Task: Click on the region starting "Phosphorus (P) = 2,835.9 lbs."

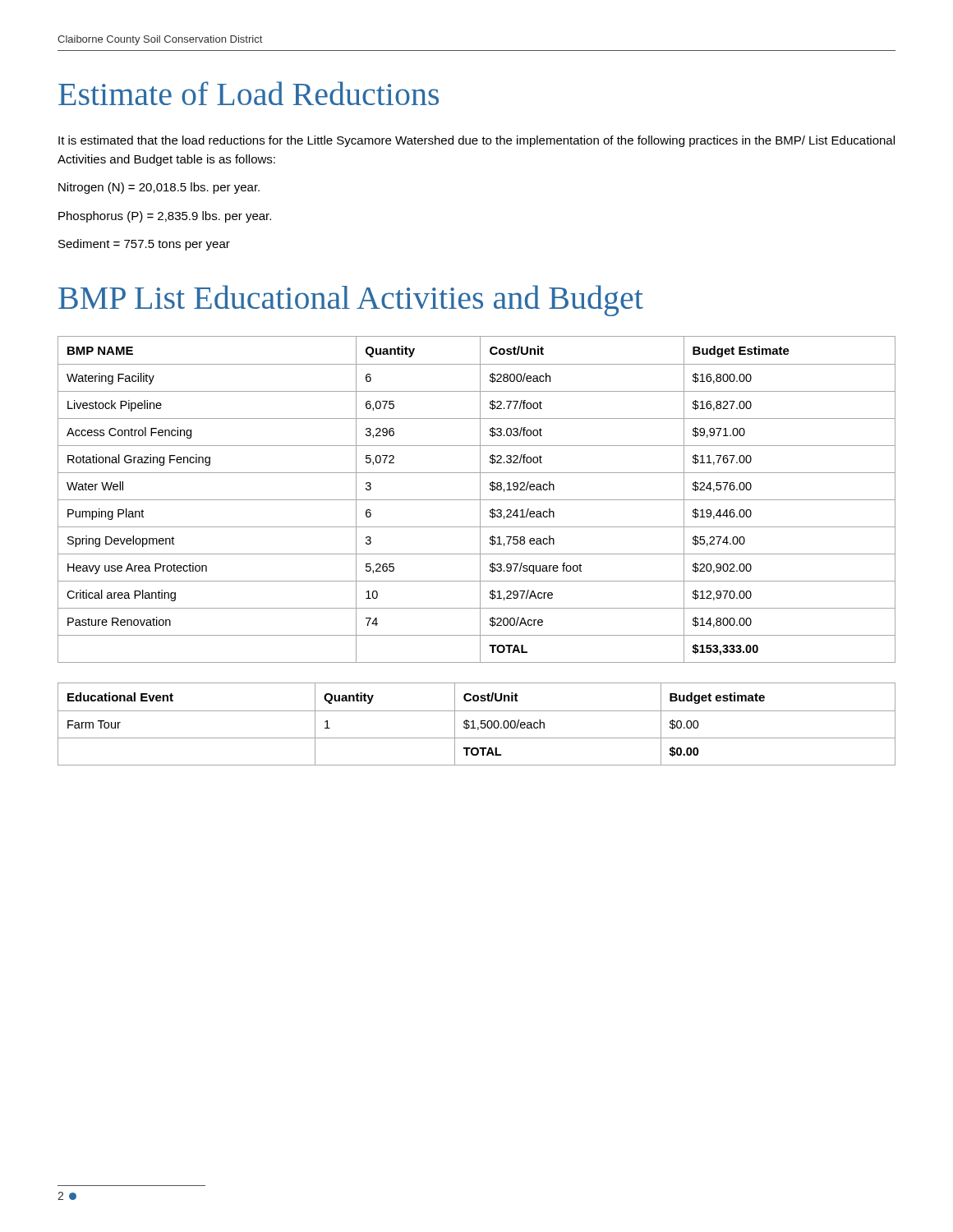Action: click(x=165, y=215)
